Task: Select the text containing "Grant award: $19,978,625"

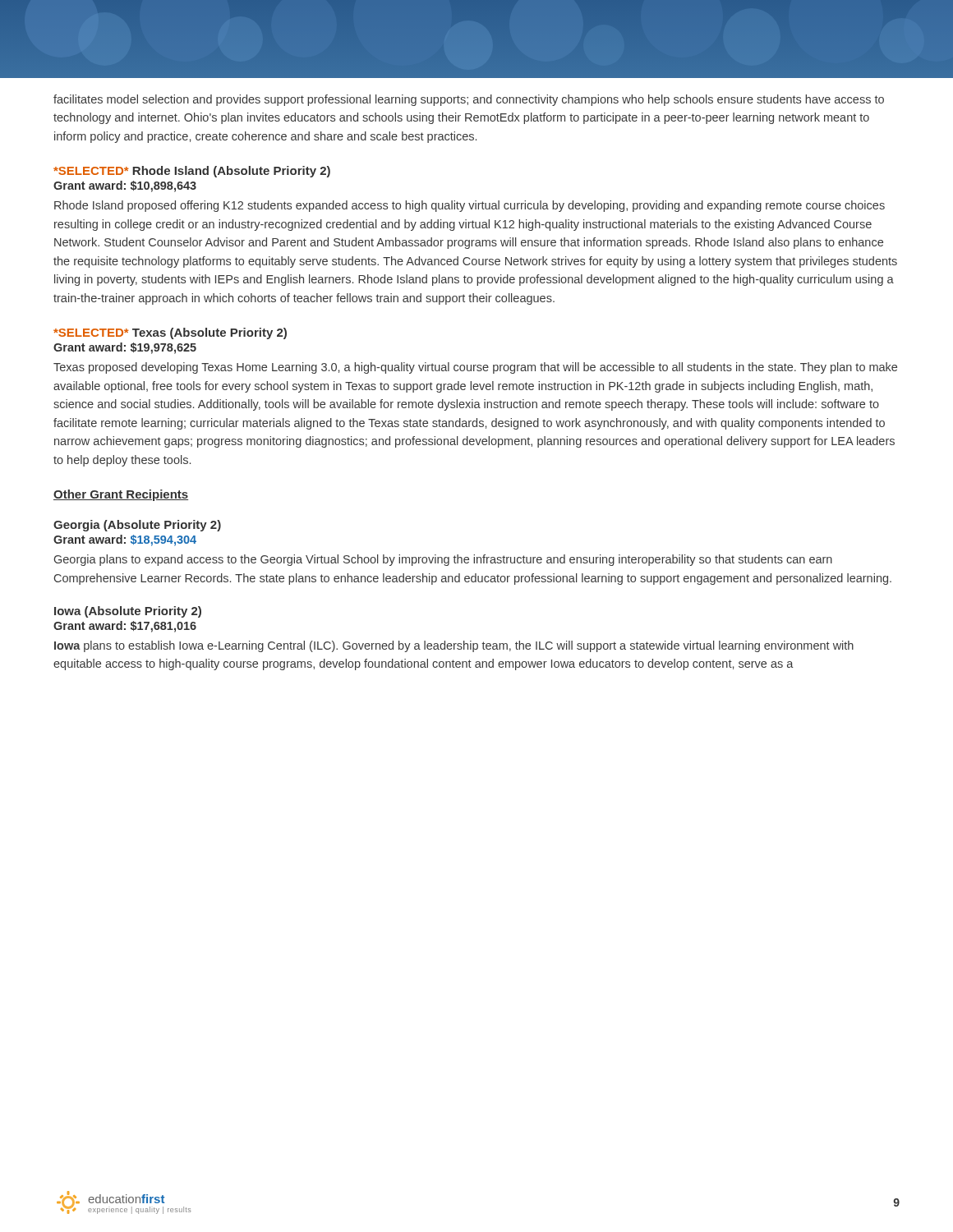Action: (125, 348)
